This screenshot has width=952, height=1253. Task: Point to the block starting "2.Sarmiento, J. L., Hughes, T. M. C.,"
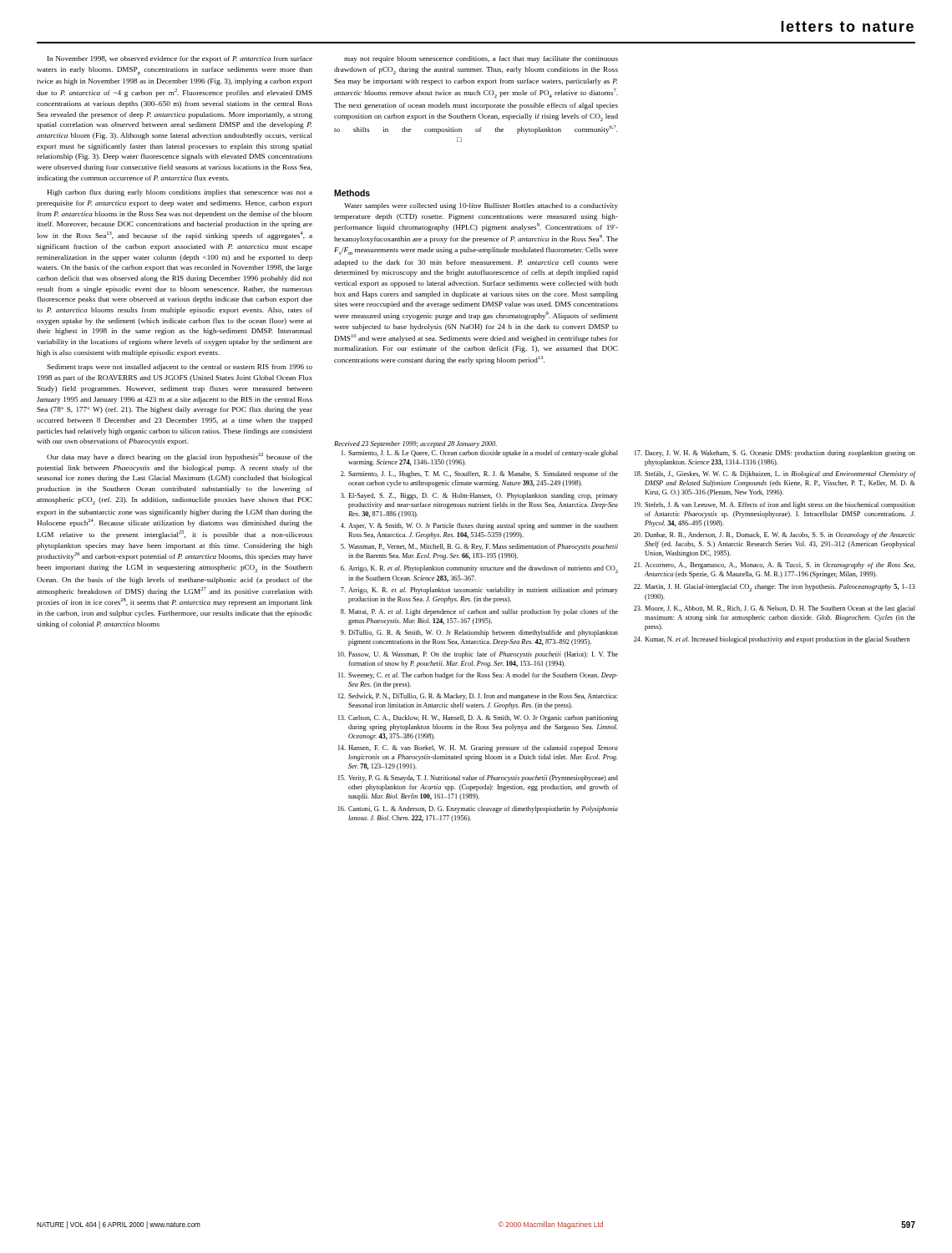pos(476,480)
